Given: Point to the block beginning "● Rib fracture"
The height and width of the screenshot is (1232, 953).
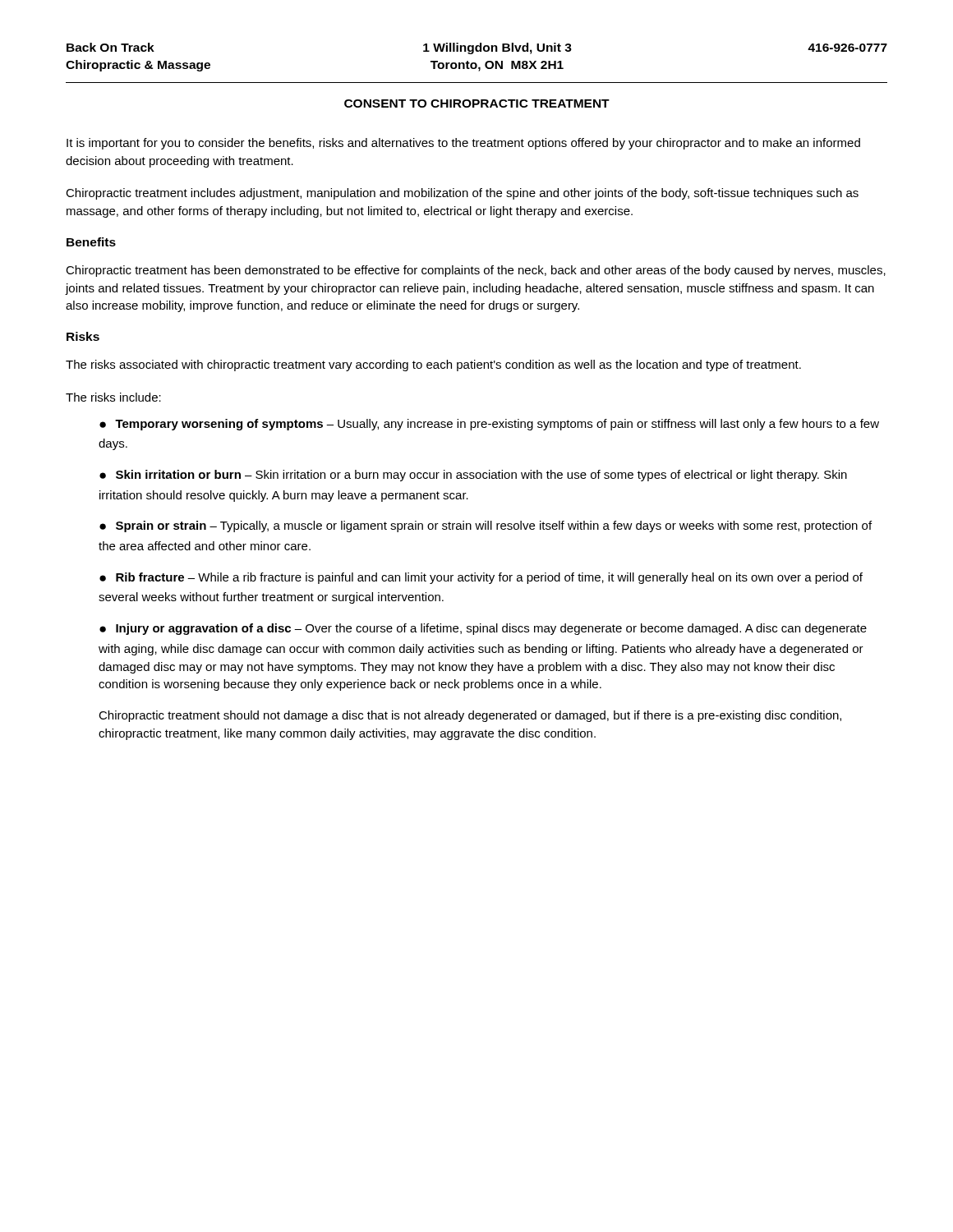Looking at the screenshot, I should pos(481,586).
